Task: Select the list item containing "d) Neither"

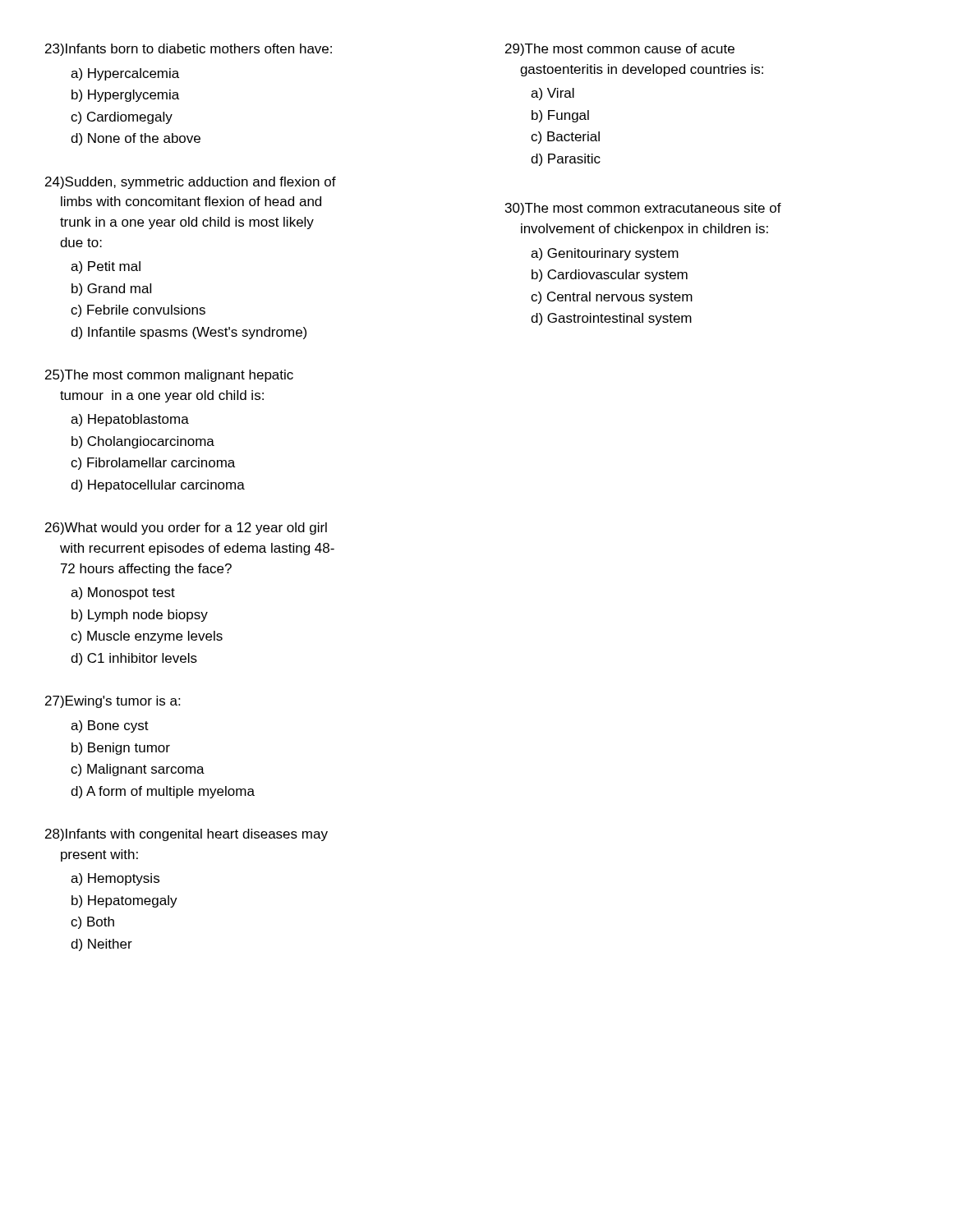Action: [101, 944]
